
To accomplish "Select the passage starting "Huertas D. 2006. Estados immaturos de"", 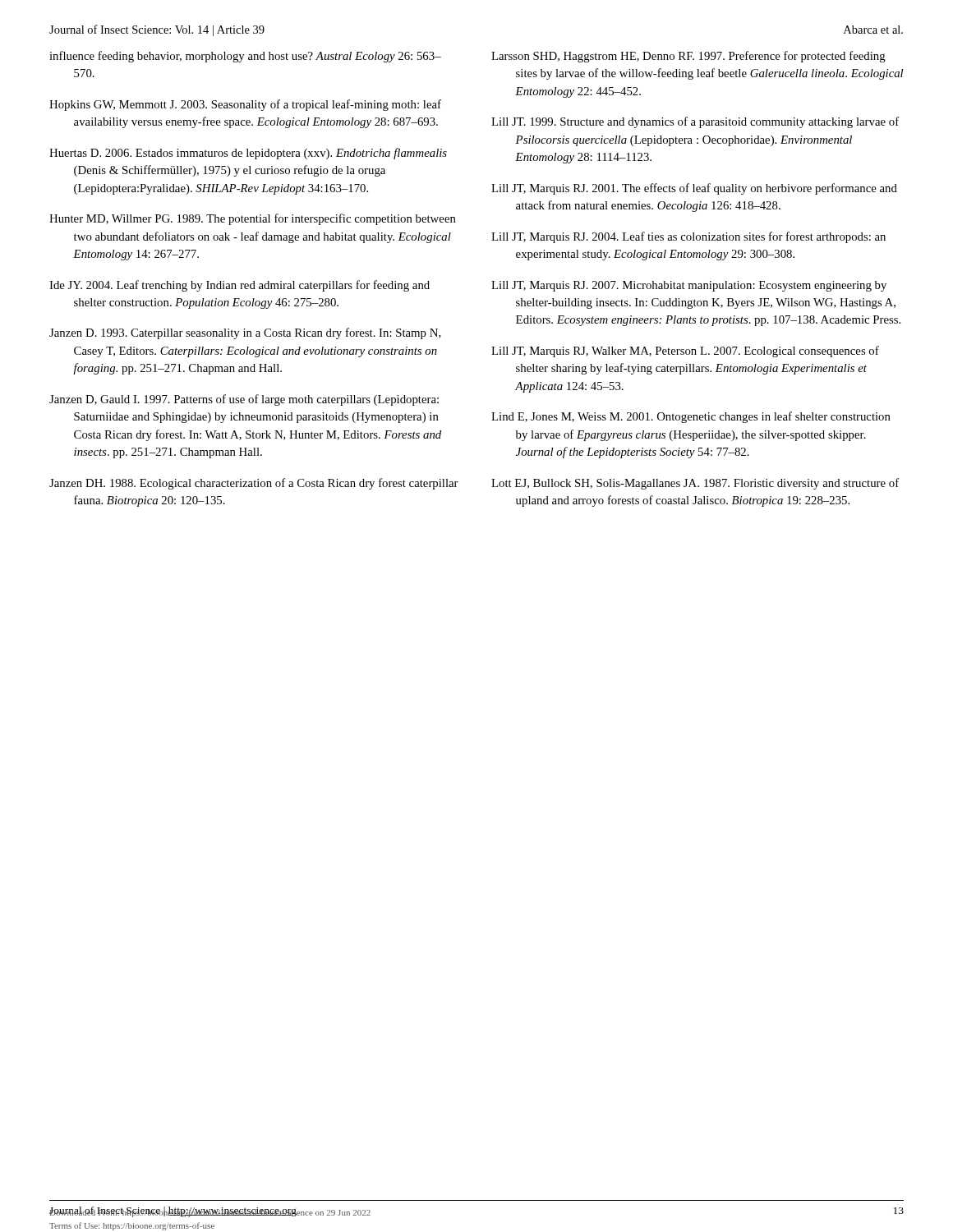I will pyautogui.click(x=248, y=170).
